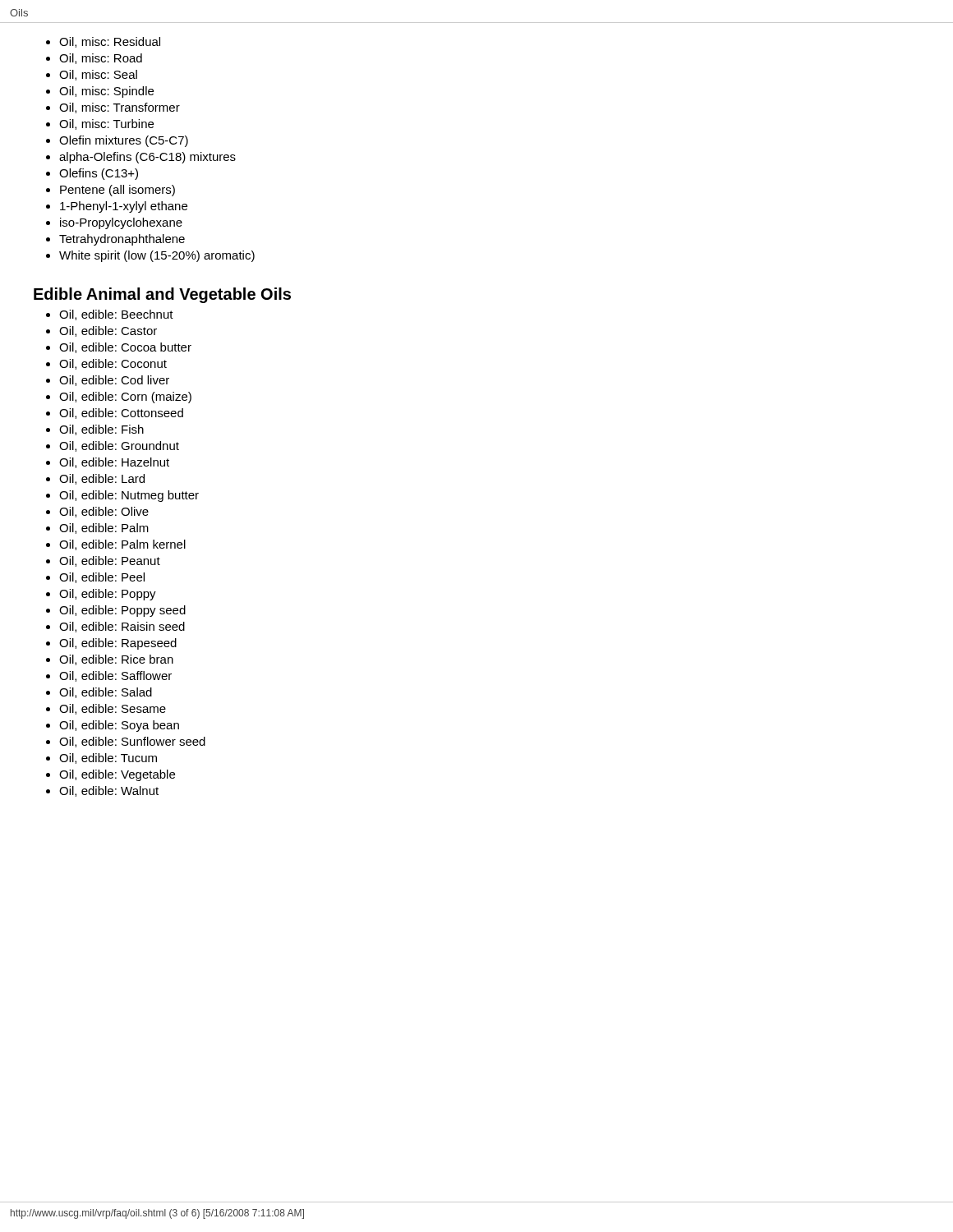Point to "Oil, edible: Poppy"
Viewport: 953px width, 1232px height.
click(108, 595)
